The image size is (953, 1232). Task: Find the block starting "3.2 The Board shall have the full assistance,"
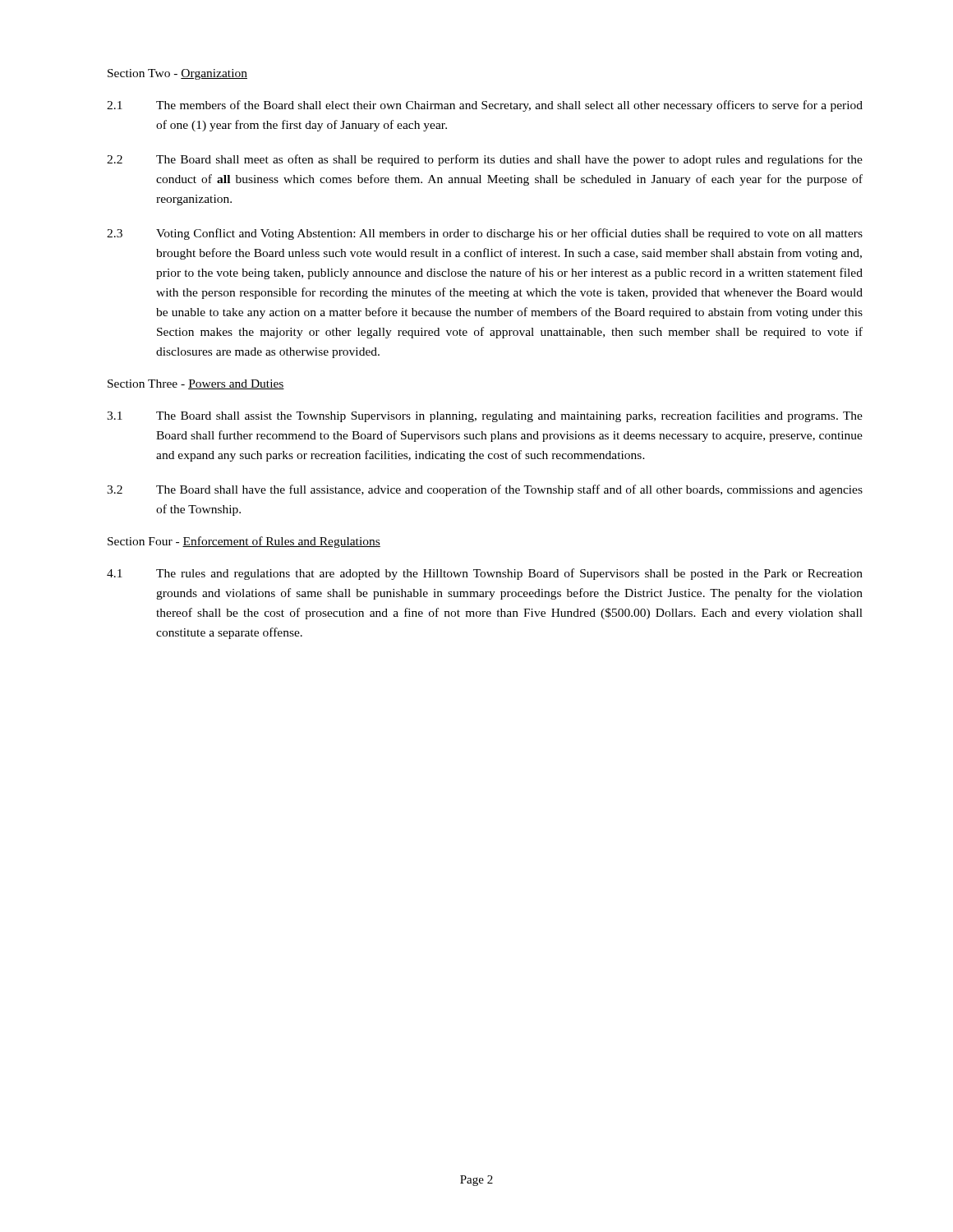485,500
